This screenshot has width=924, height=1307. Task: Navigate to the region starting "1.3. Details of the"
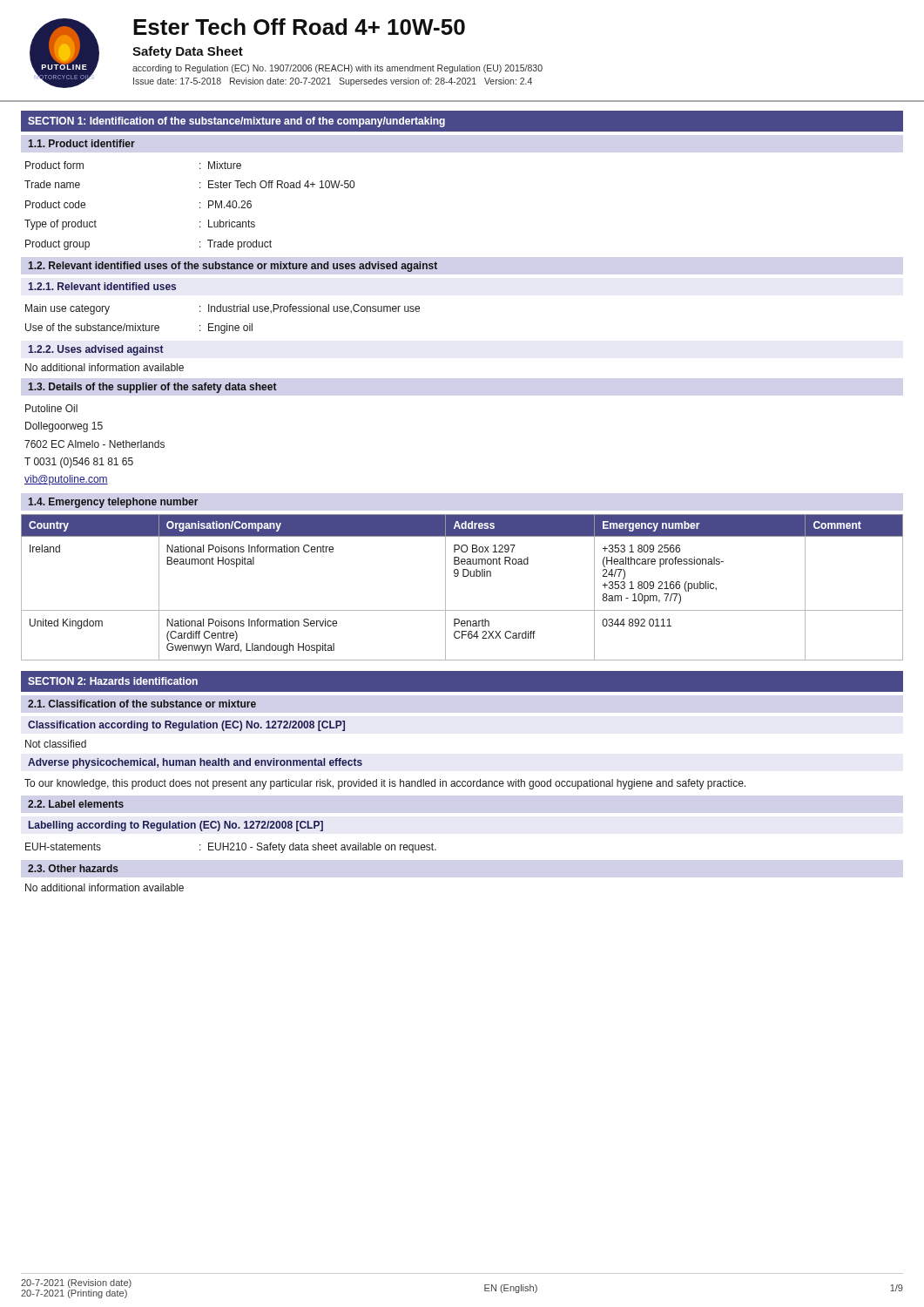point(152,387)
